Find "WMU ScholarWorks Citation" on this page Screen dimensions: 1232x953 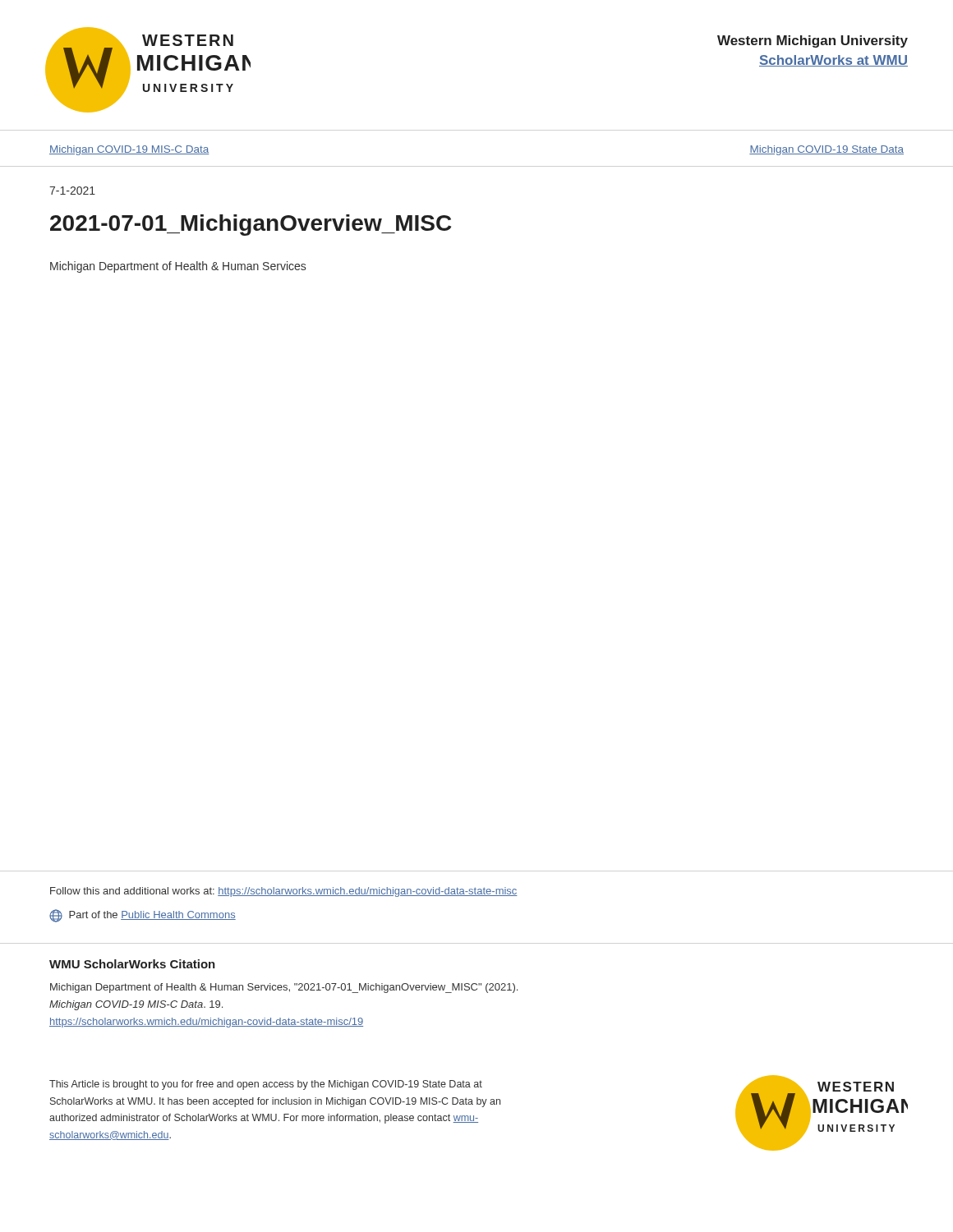(132, 964)
